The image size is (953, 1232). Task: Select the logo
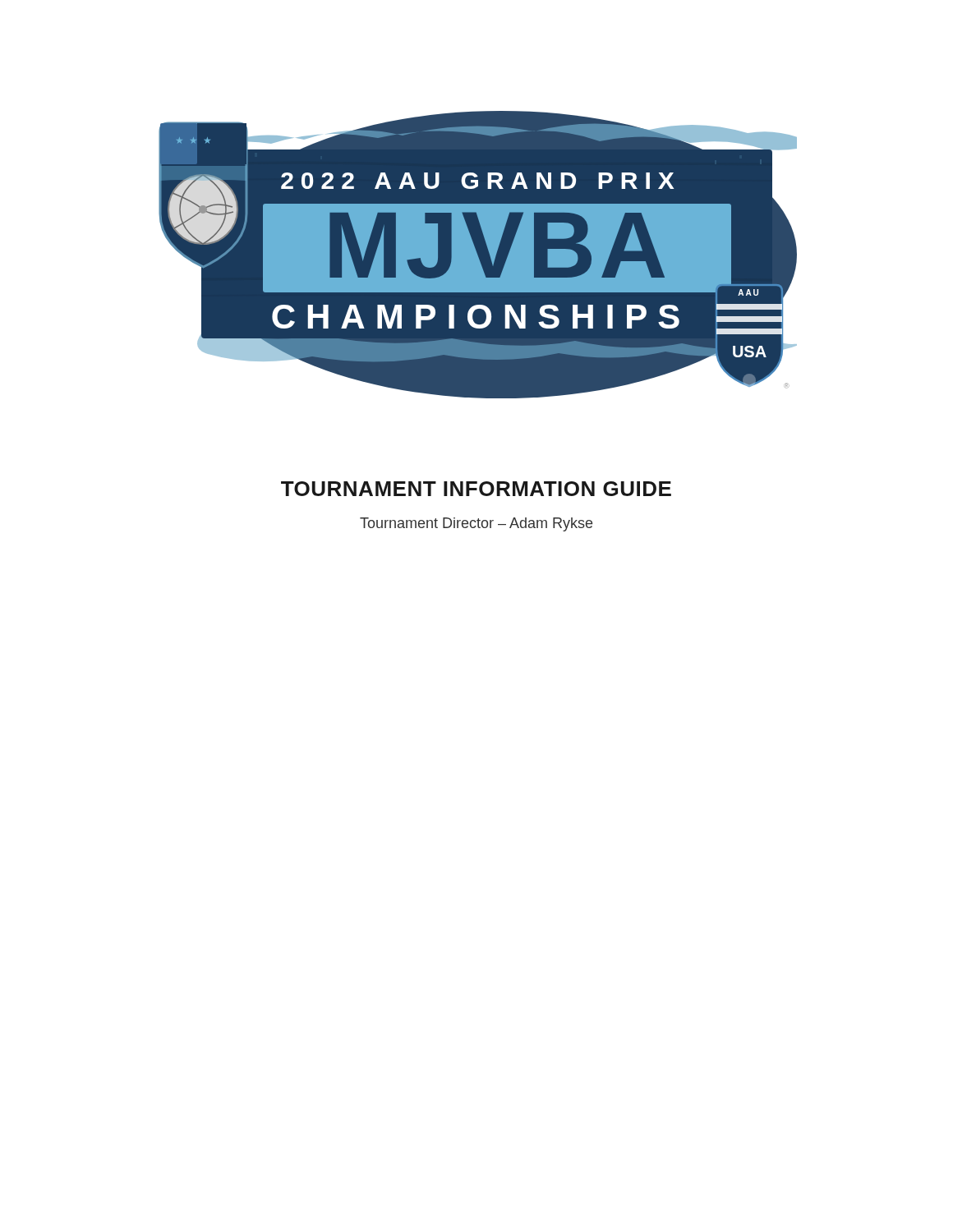(x=476, y=255)
